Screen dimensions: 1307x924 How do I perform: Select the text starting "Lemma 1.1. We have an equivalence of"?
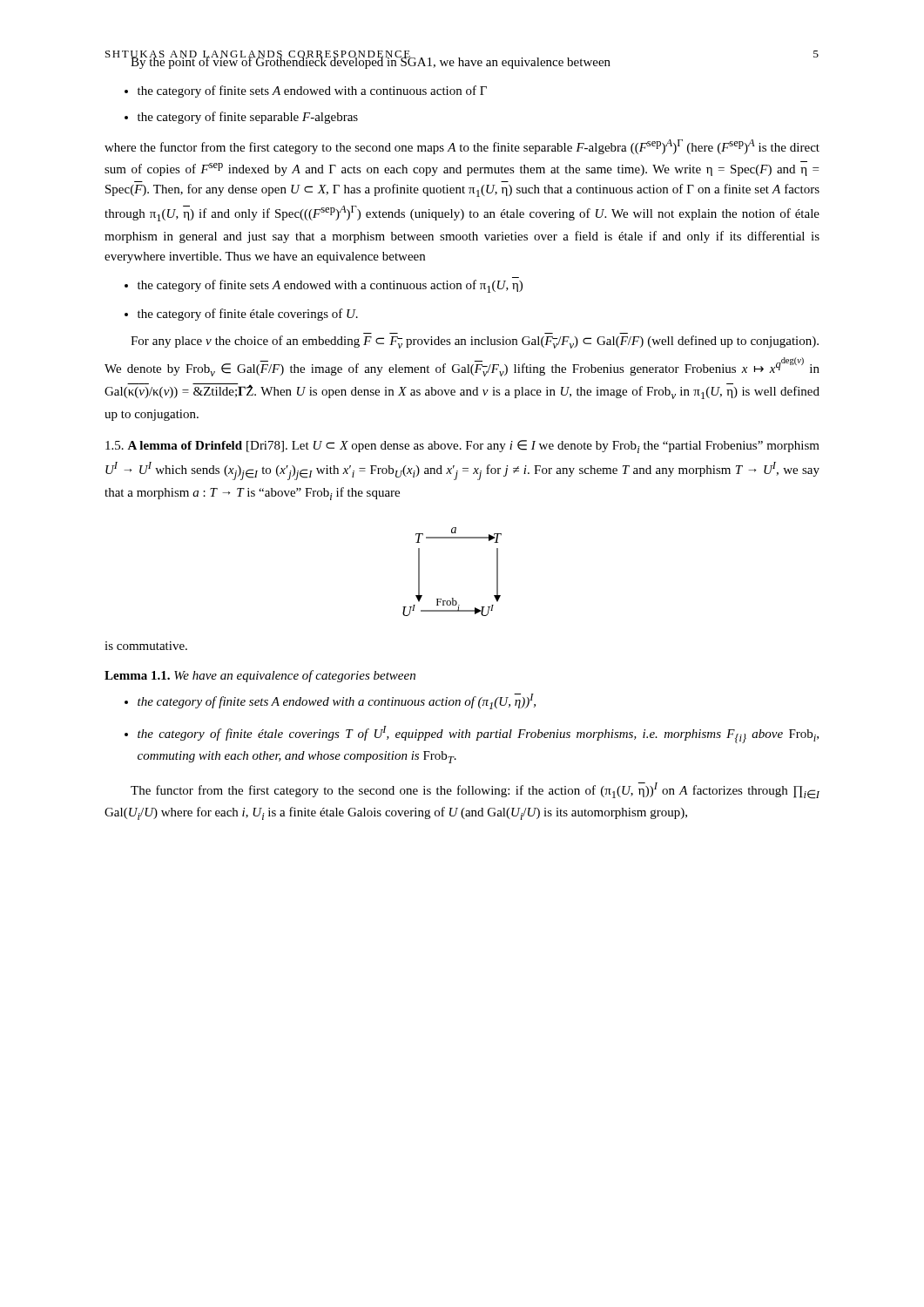pos(260,676)
